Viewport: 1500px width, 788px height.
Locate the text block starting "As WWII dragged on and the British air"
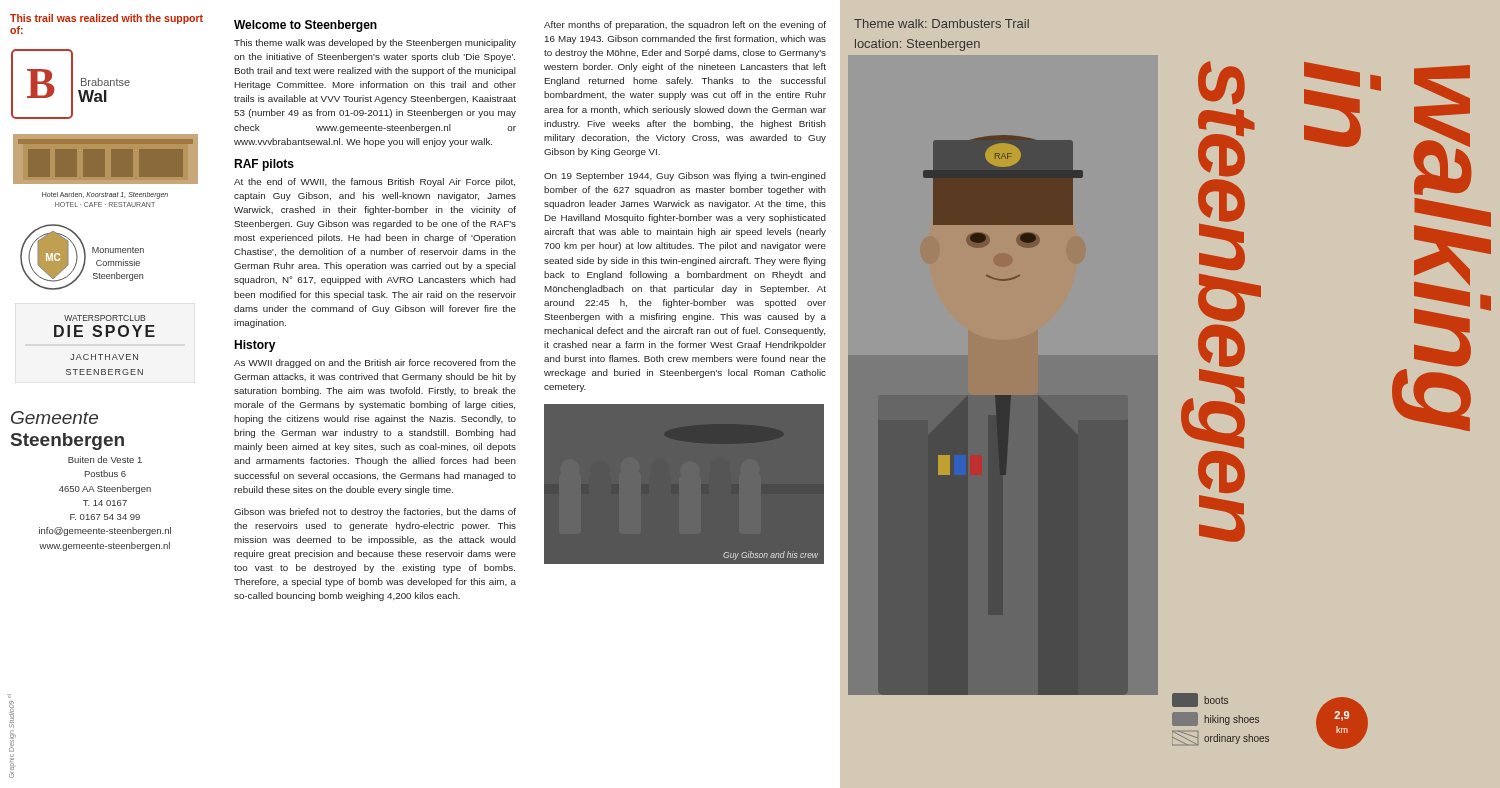coord(375,426)
